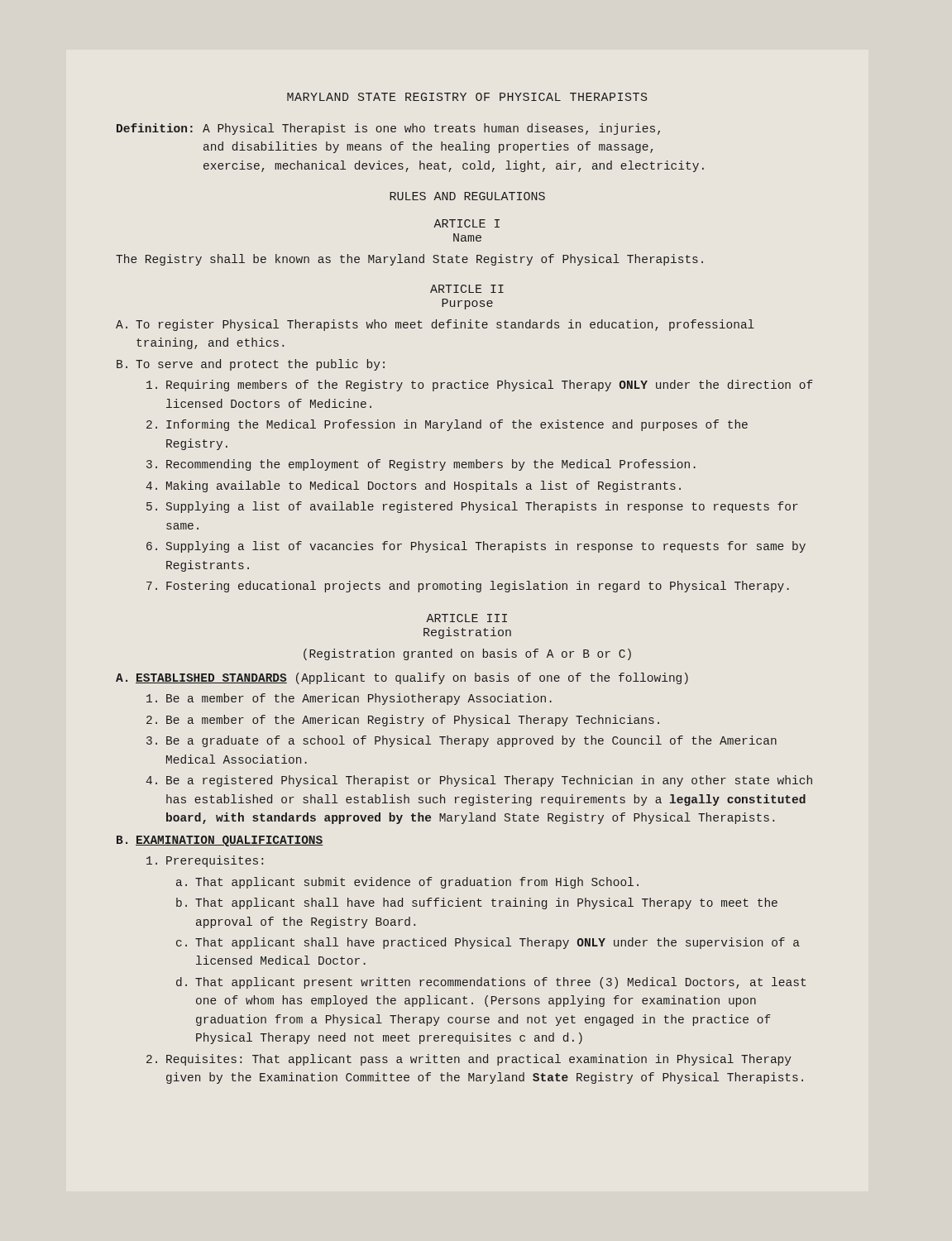This screenshot has width=952, height=1241.
Task: Find the list item that reads "5. Supplying a list of available"
Action: (482, 517)
